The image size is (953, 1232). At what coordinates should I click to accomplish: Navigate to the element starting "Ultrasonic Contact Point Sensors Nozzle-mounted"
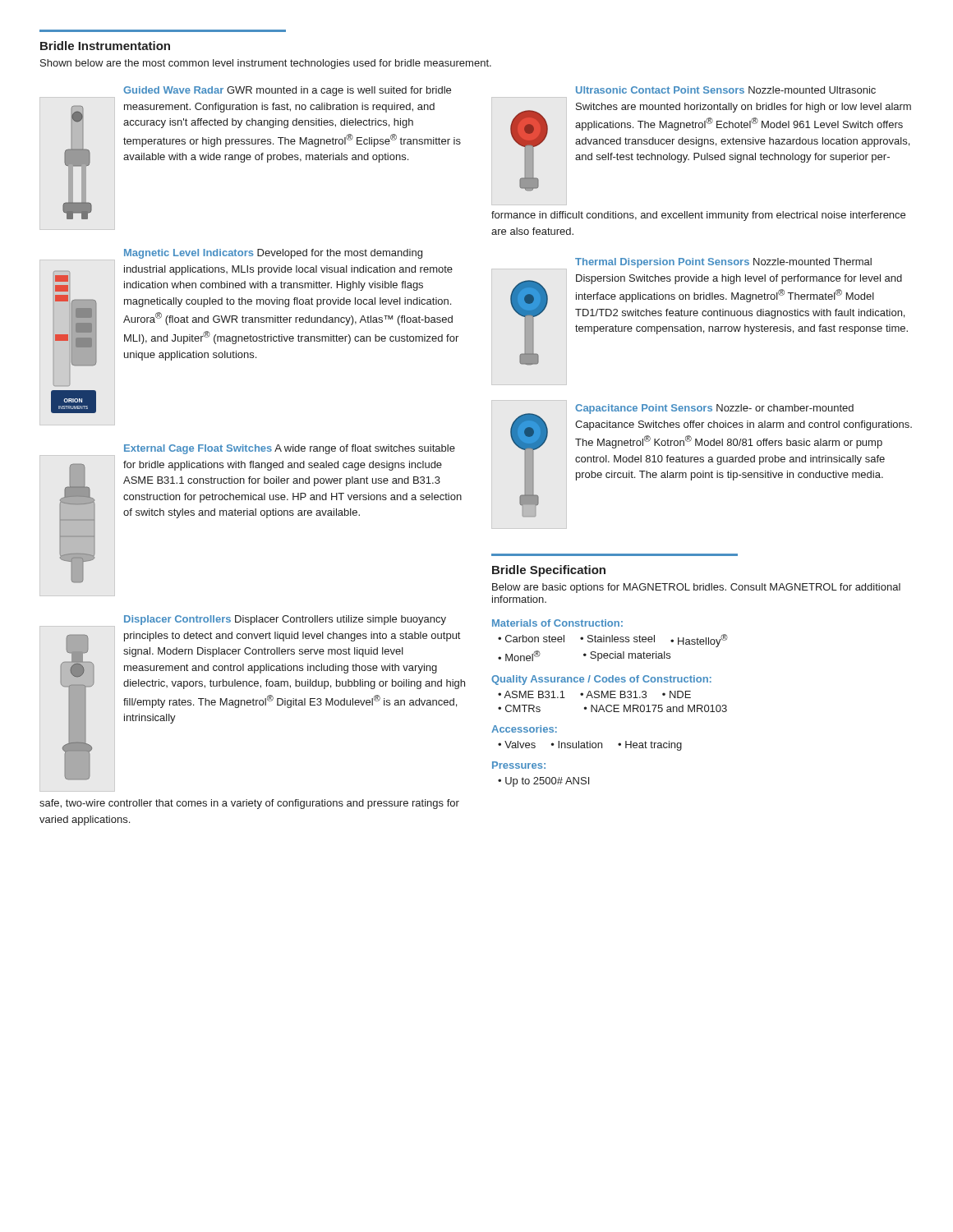[x=743, y=123]
